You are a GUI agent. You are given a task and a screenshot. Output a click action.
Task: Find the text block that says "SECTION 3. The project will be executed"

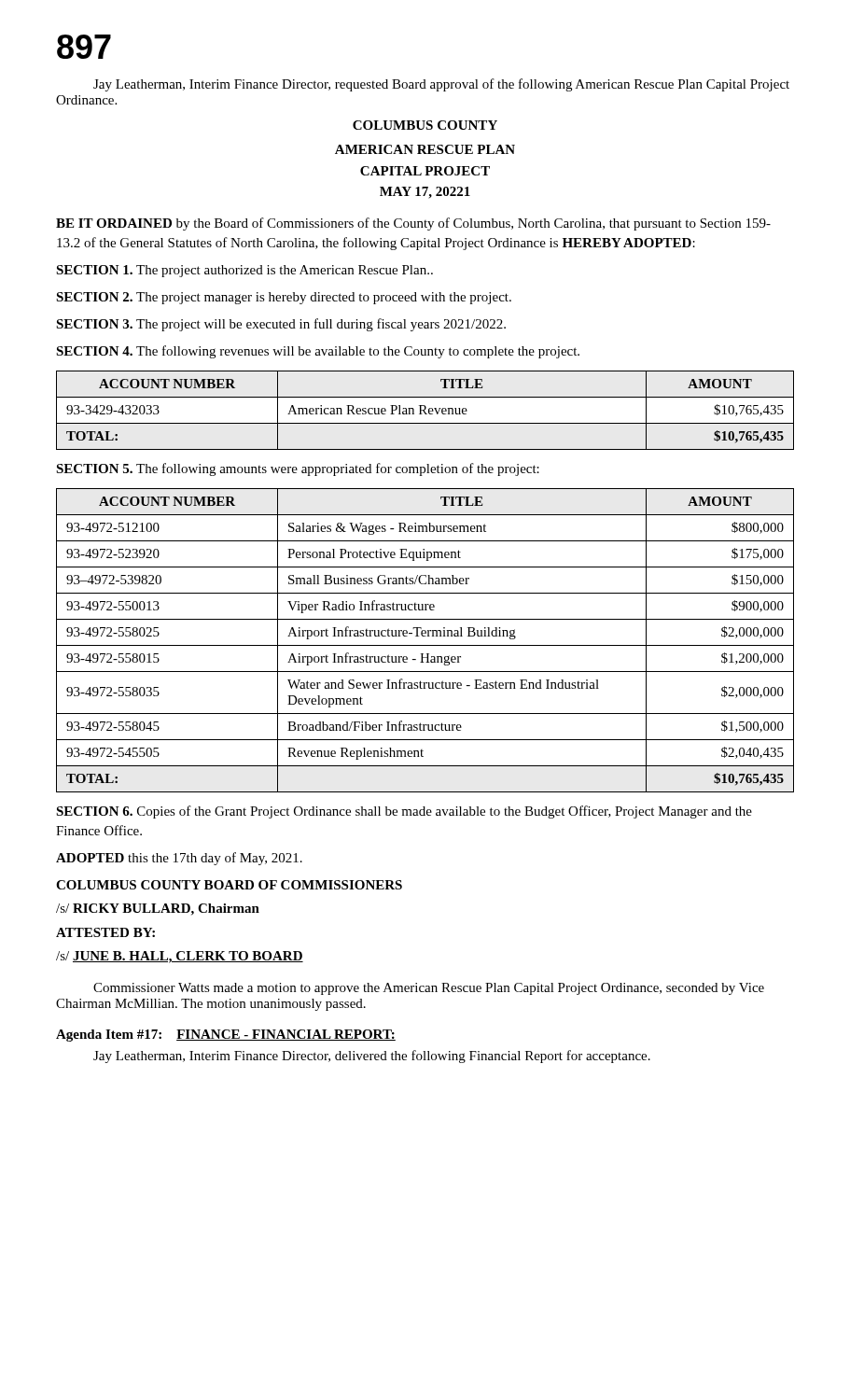(x=281, y=323)
